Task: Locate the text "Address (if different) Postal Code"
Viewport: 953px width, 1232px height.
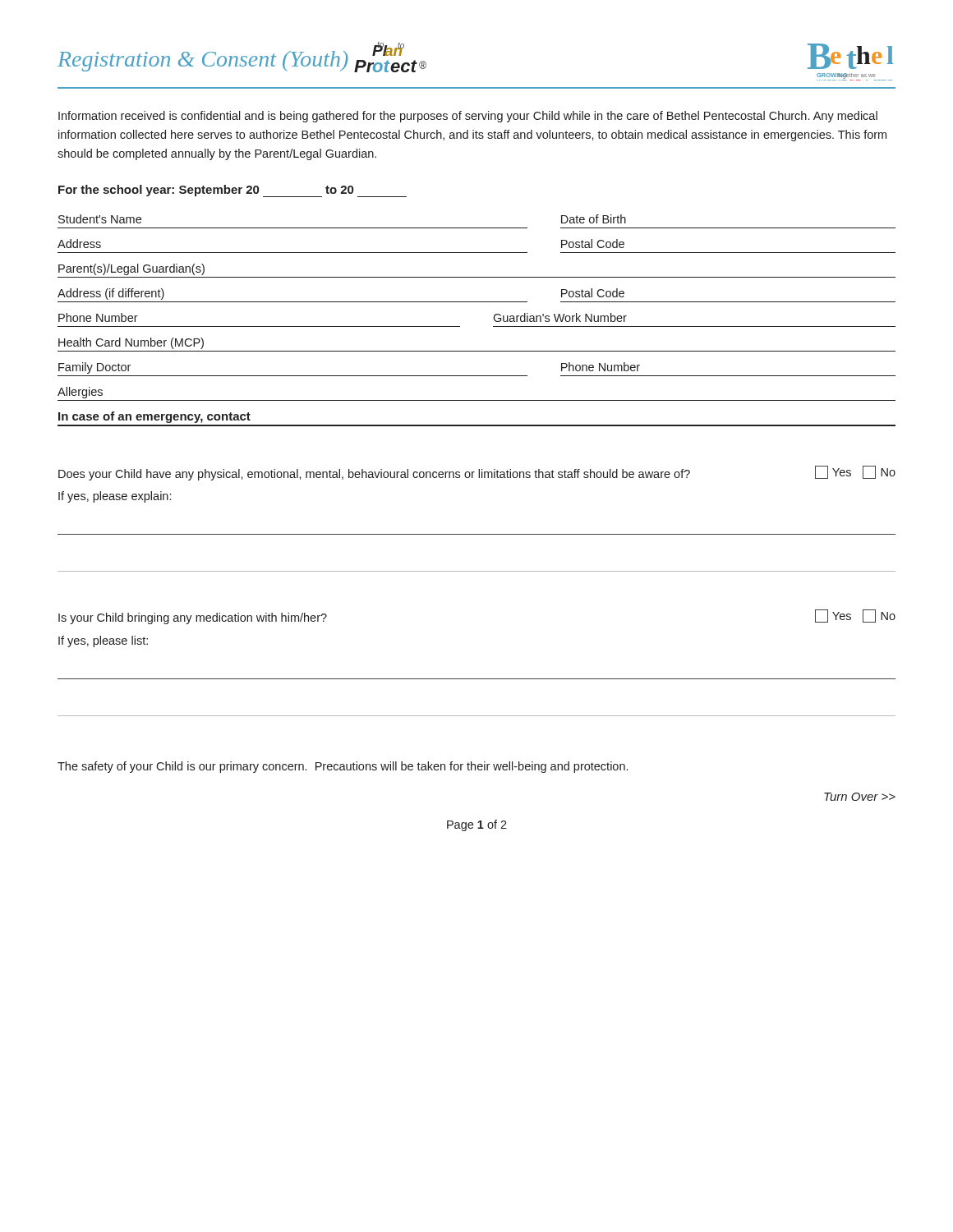Action: point(476,294)
